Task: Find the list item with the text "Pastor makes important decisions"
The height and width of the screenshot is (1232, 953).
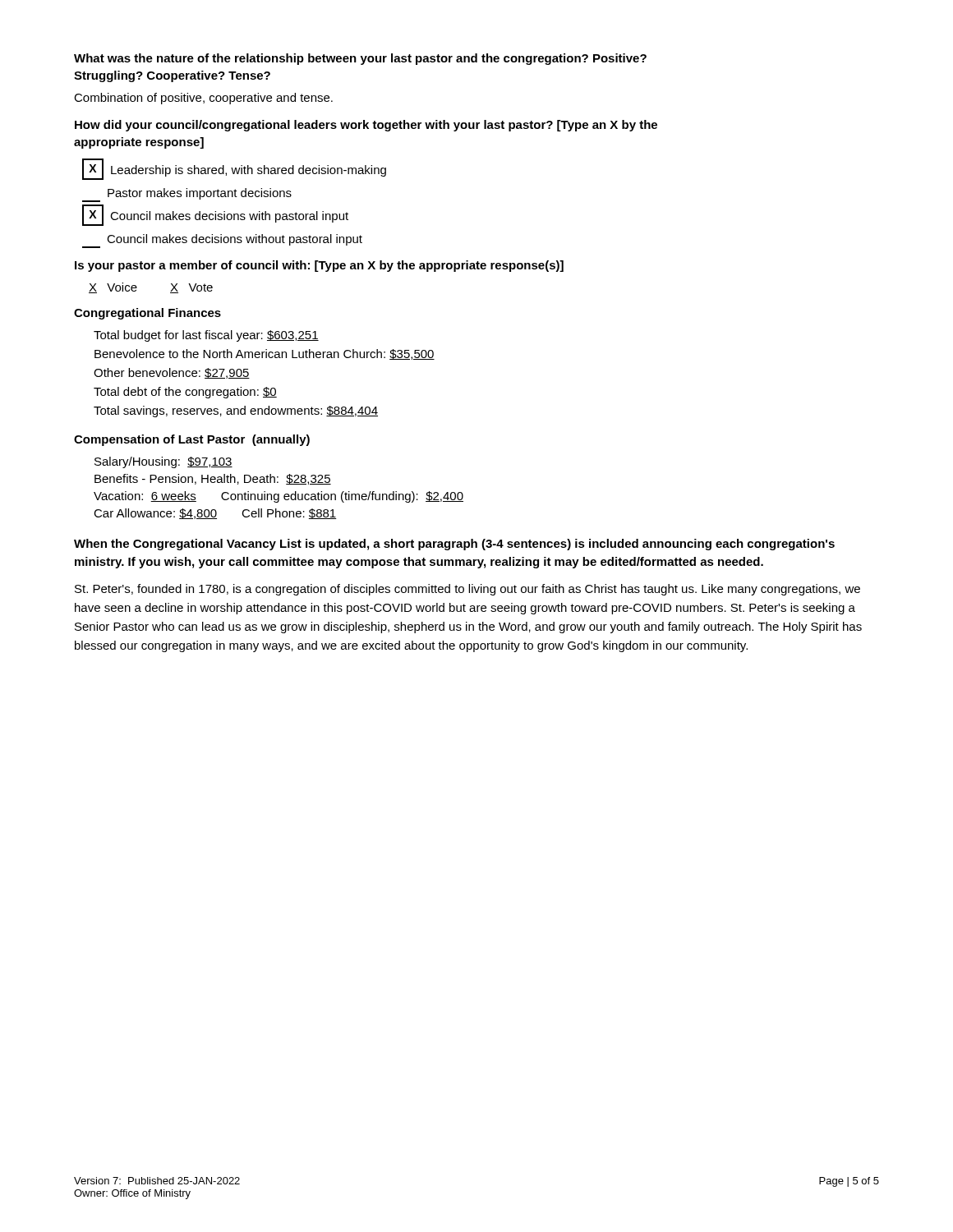Action: pyautogui.click(x=187, y=192)
